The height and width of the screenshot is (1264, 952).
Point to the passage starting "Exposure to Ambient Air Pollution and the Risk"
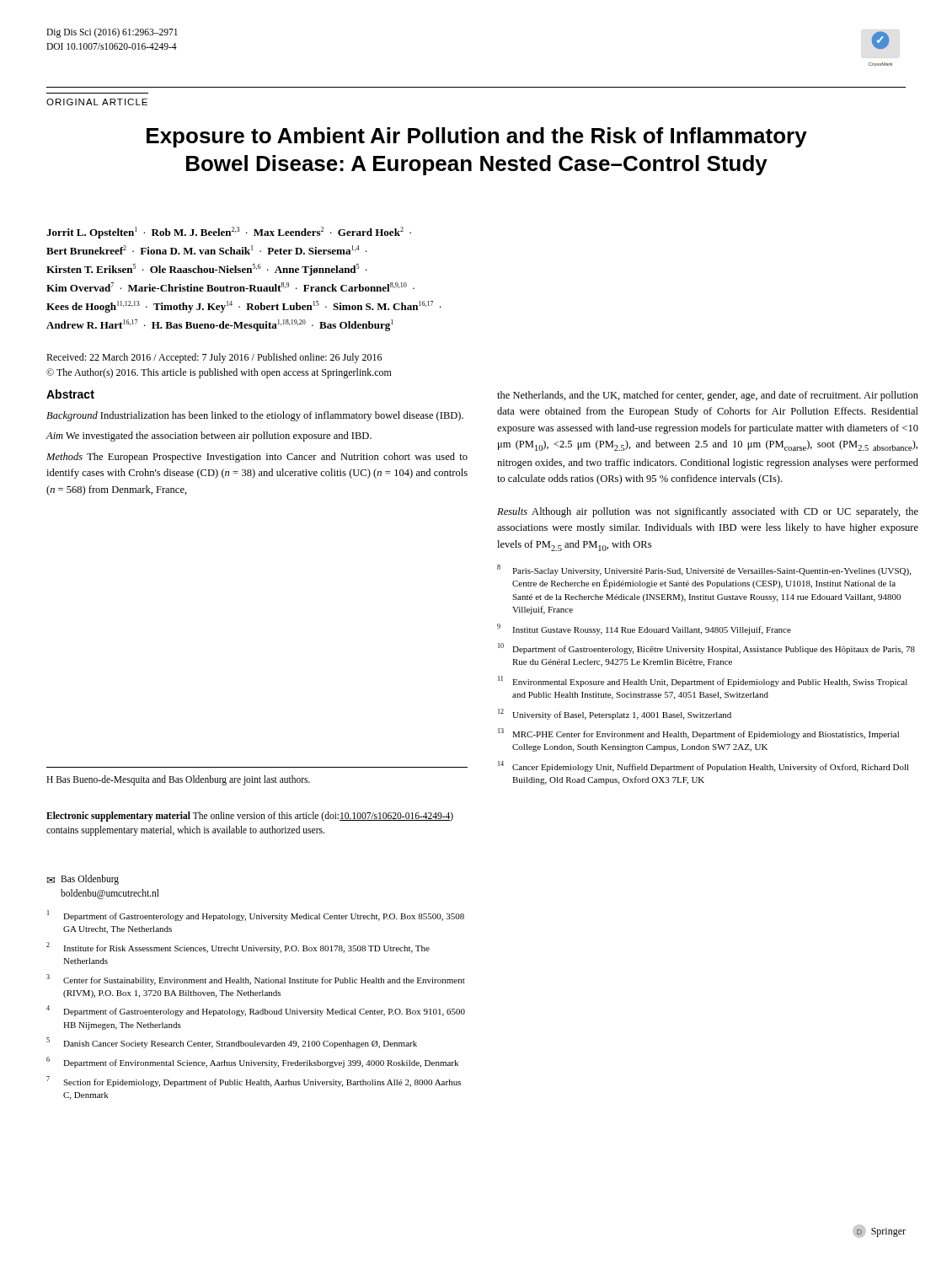pyautogui.click(x=476, y=150)
